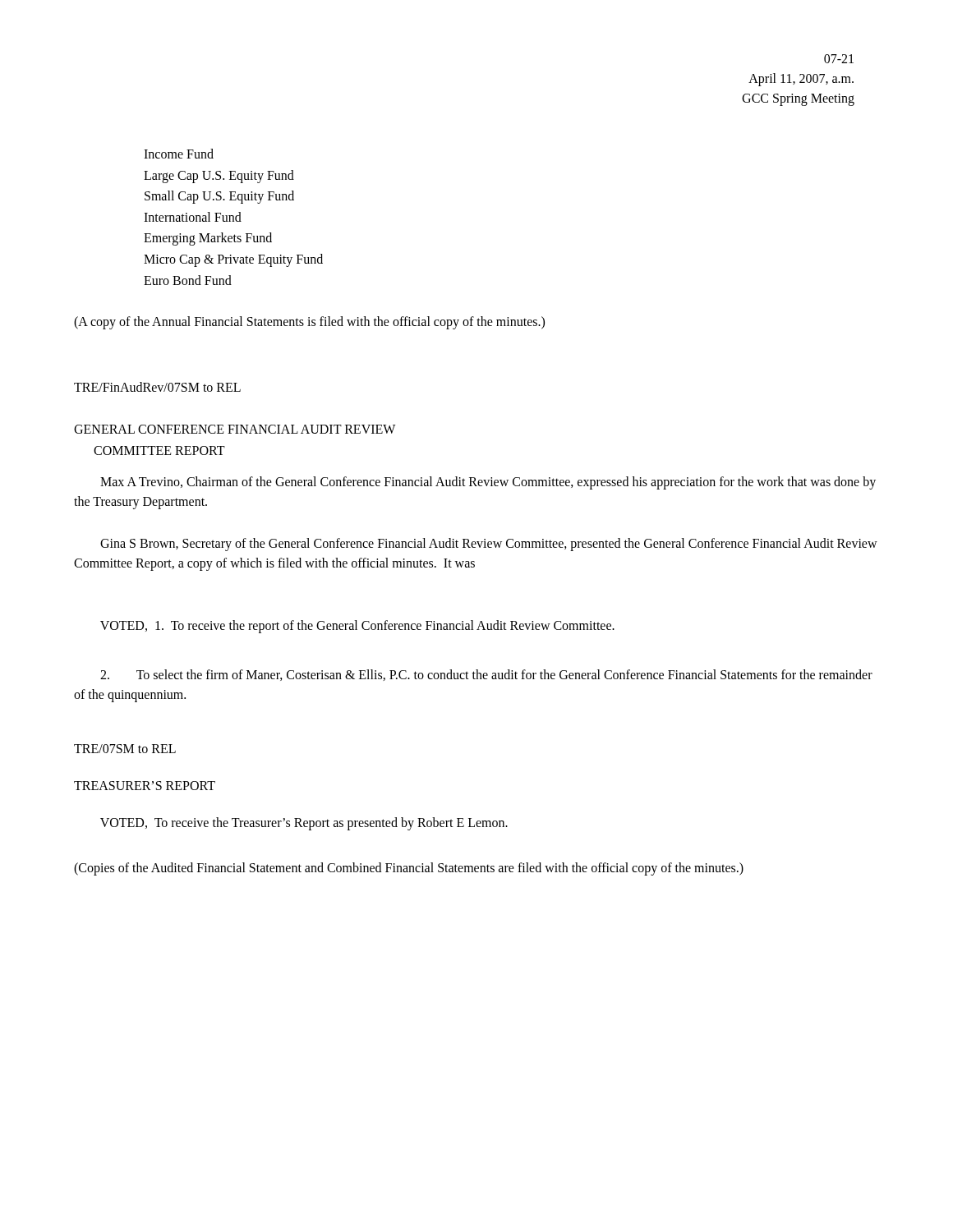Image resolution: width=953 pixels, height=1232 pixels.
Task: Select the text block starting "Gina S Brown,"
Action: (475, 553)
